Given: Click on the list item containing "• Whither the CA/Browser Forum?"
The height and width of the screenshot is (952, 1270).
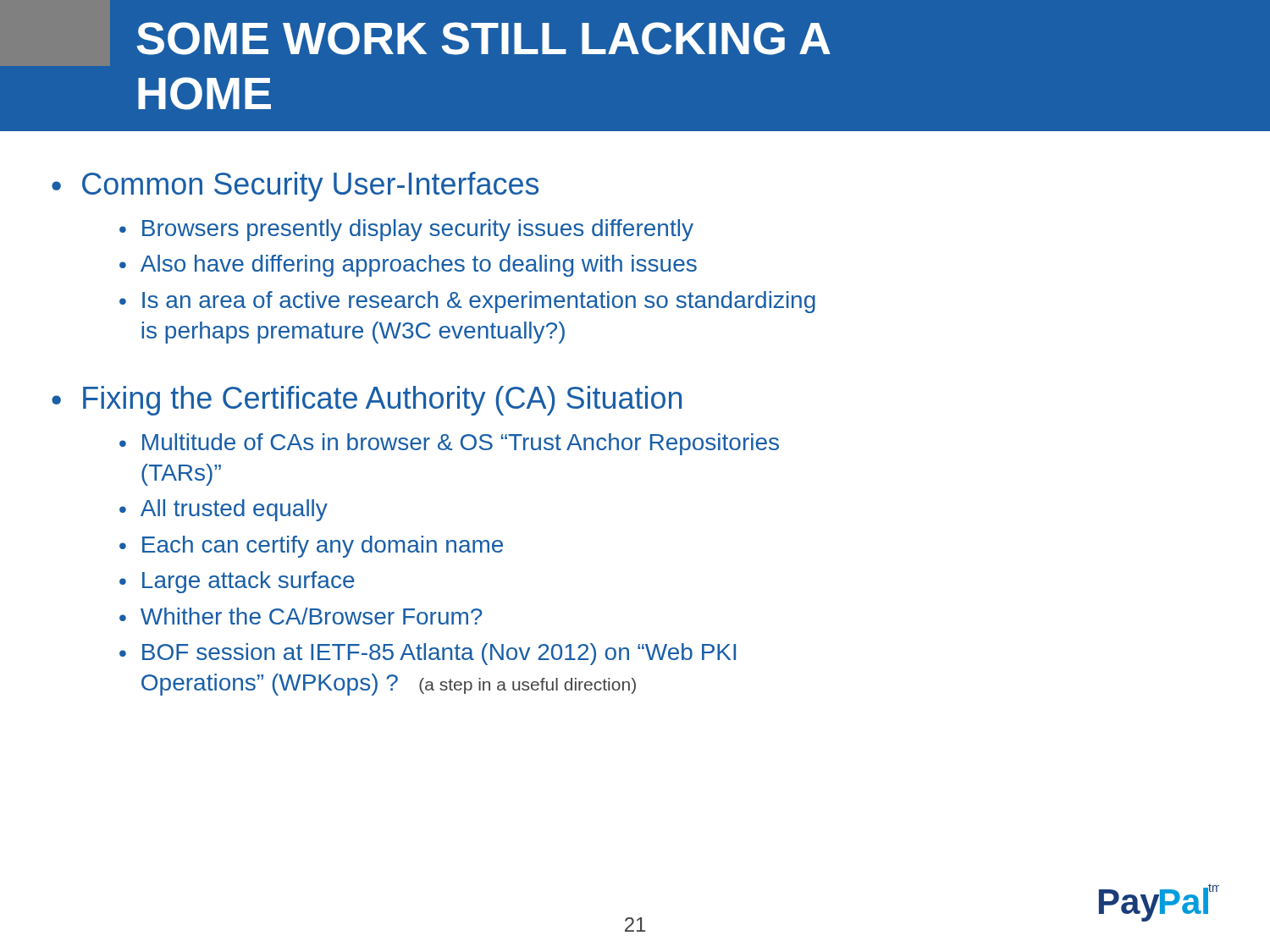Looking at the screenshot, I should [301, 617].
